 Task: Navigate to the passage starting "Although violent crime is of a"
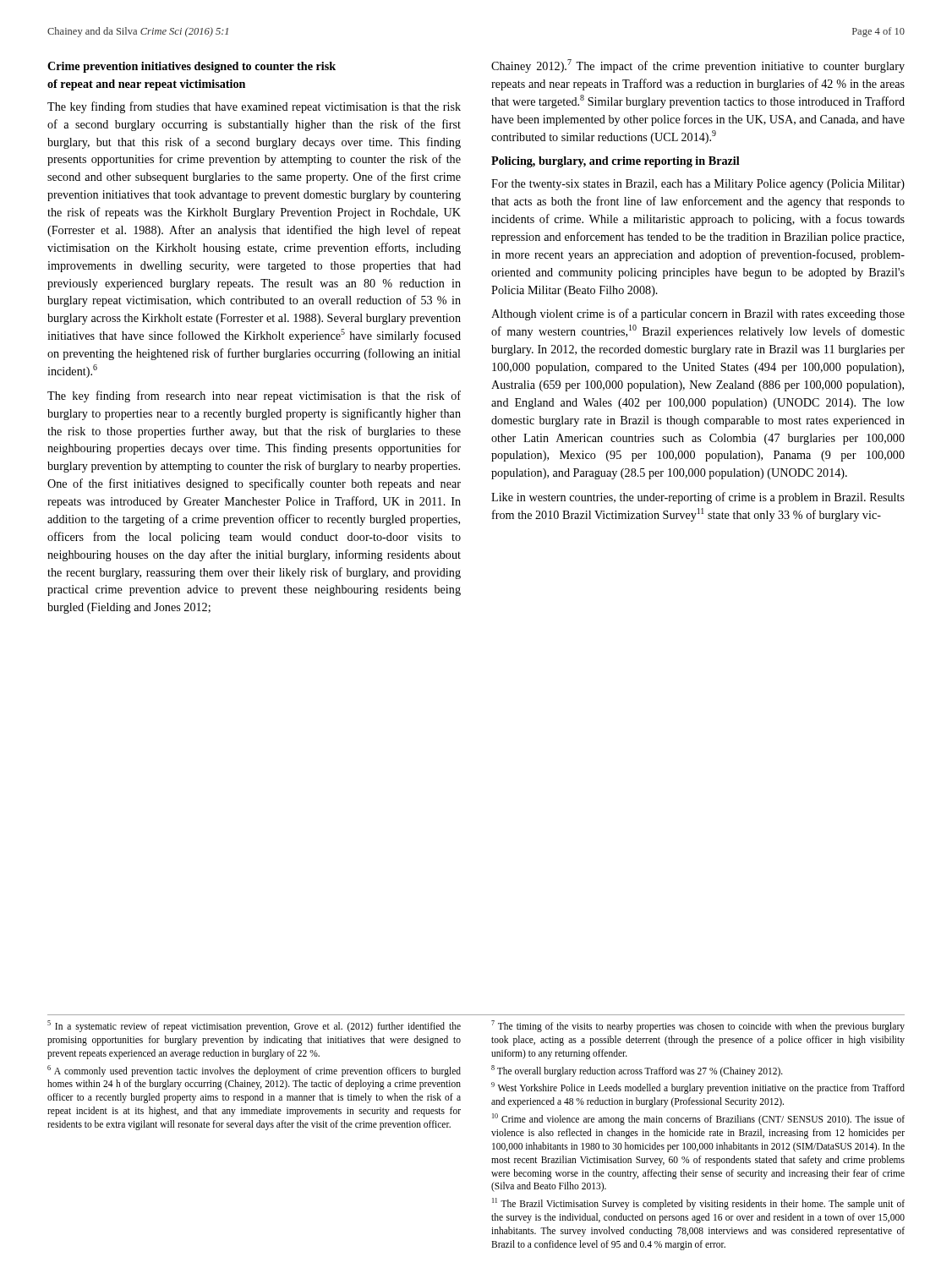698,394
